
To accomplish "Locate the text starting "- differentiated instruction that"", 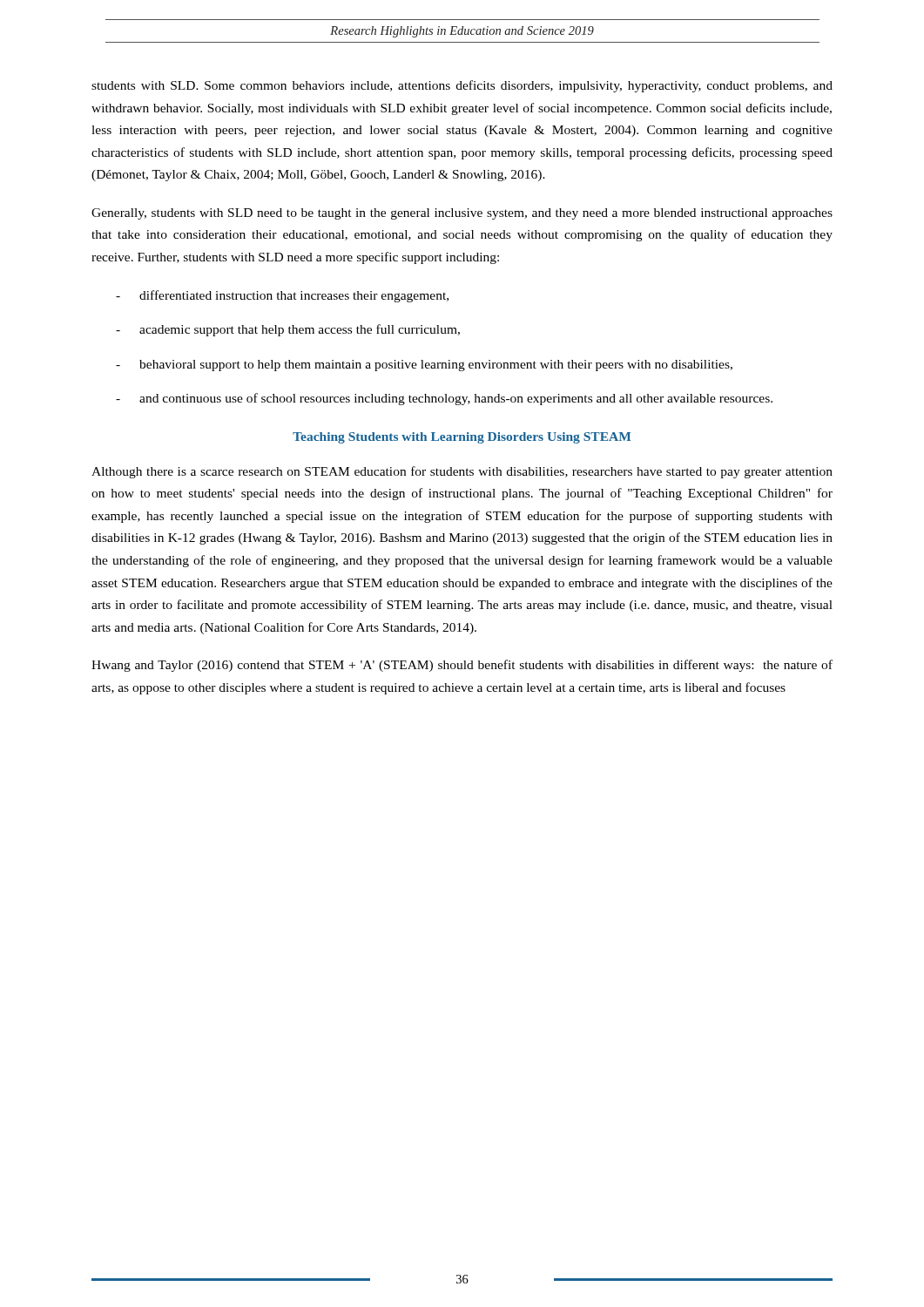I will [283, 295].
